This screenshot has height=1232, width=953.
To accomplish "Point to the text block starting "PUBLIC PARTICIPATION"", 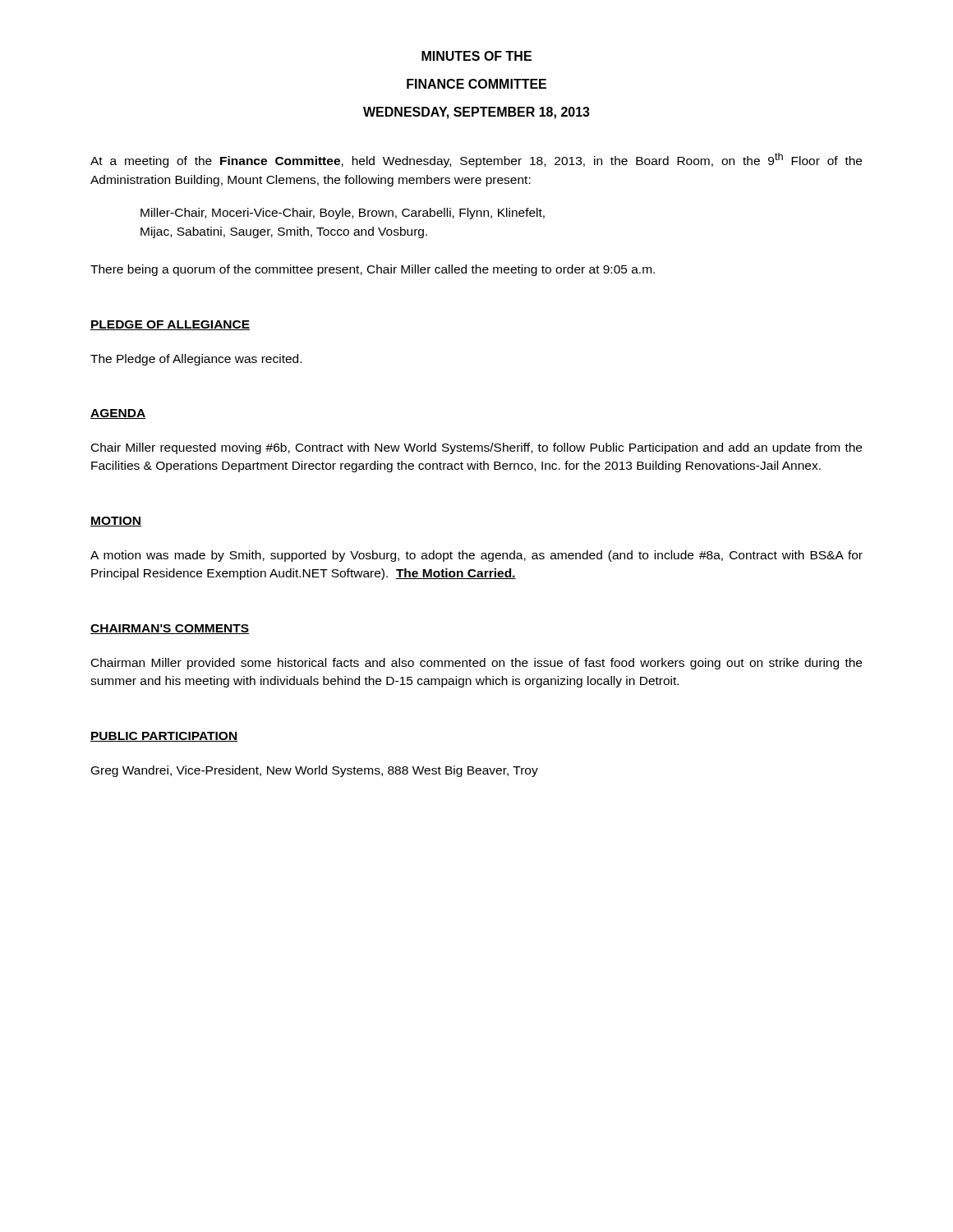I will [164, 735].
